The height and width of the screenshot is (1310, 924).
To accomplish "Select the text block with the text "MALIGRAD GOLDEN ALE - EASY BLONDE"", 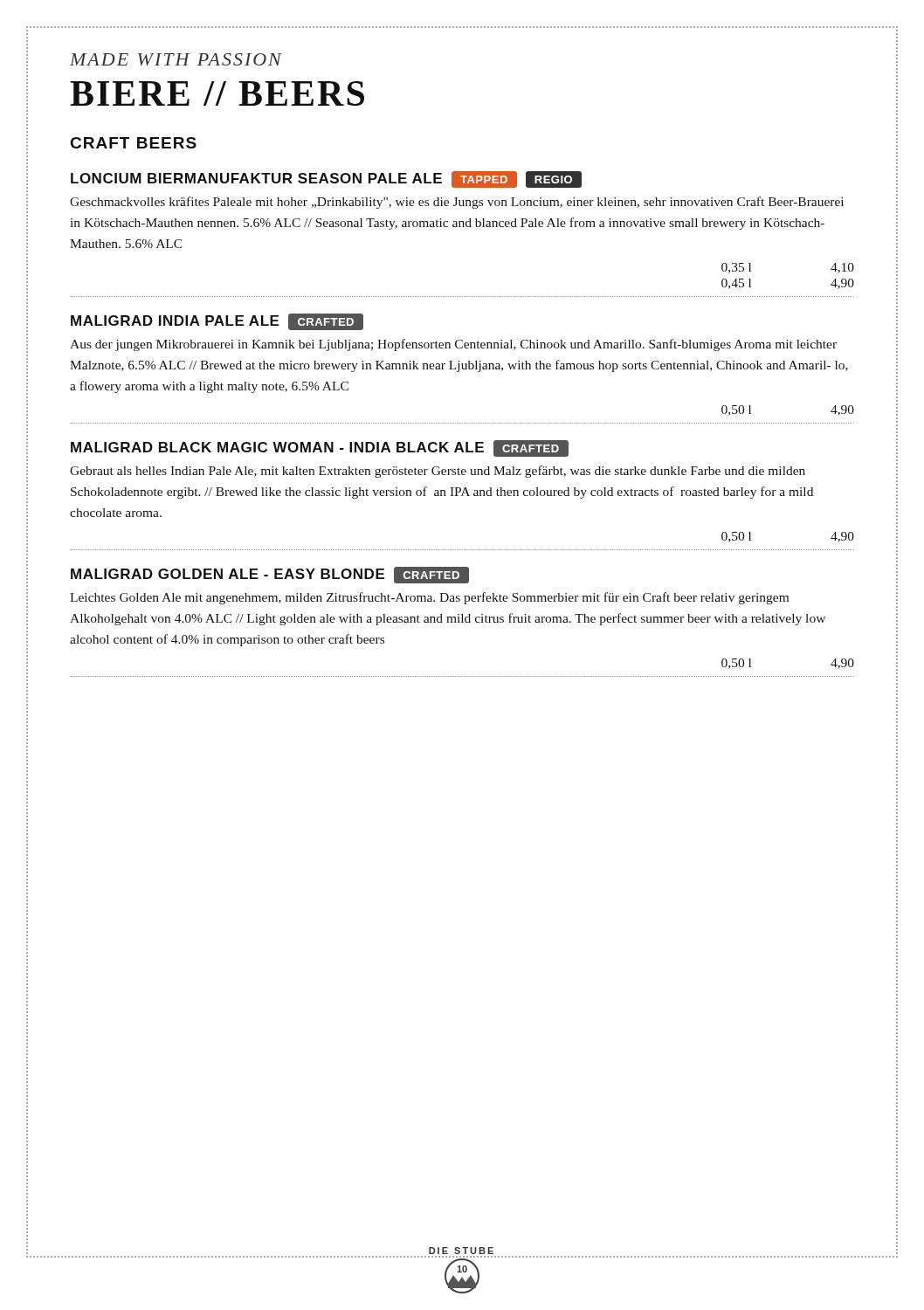I will [x=462, y=618].
